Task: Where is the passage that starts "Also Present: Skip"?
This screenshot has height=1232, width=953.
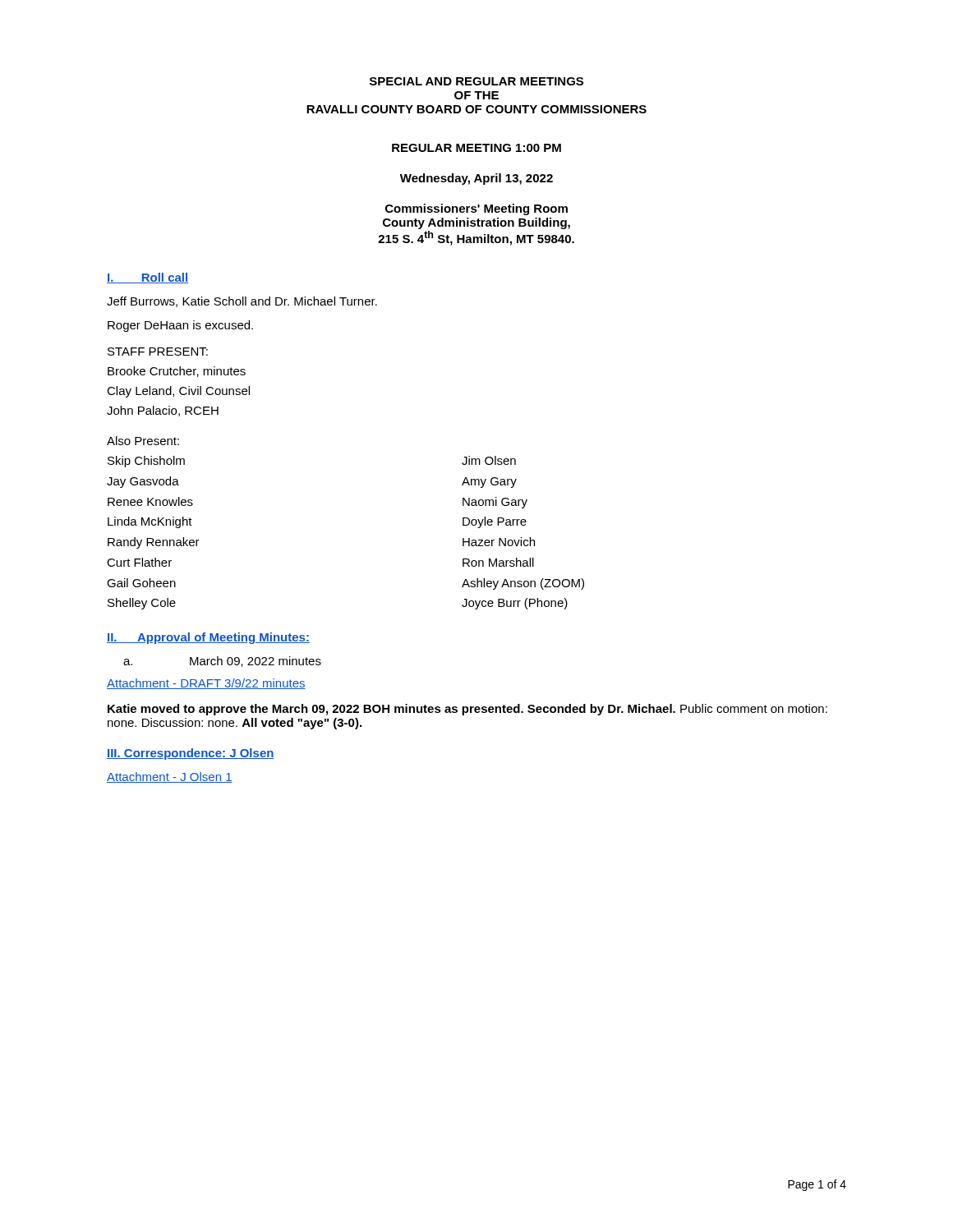Action: 476,524
